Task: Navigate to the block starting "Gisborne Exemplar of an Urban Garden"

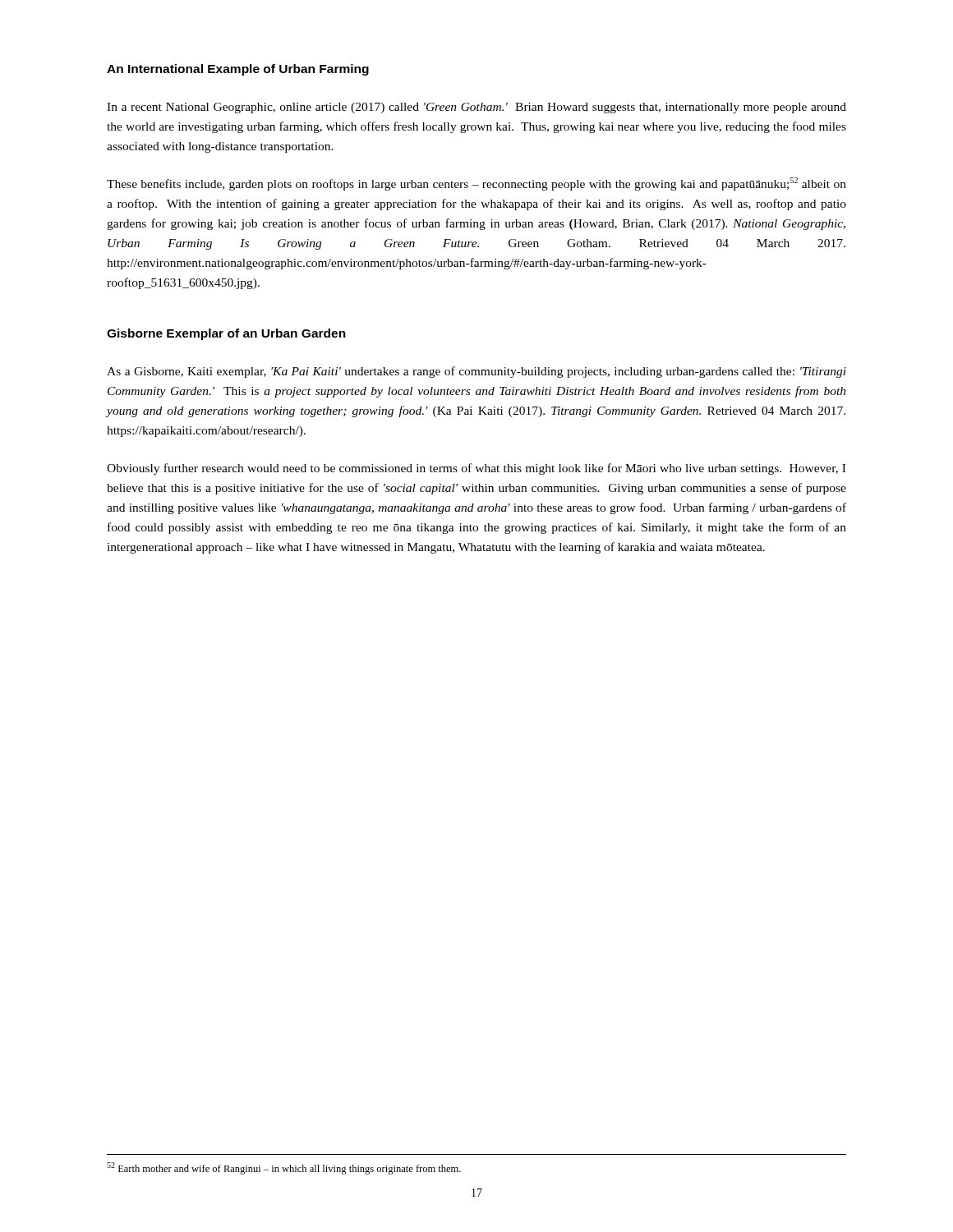Action: pyautogui.click(x=226, y=333)
